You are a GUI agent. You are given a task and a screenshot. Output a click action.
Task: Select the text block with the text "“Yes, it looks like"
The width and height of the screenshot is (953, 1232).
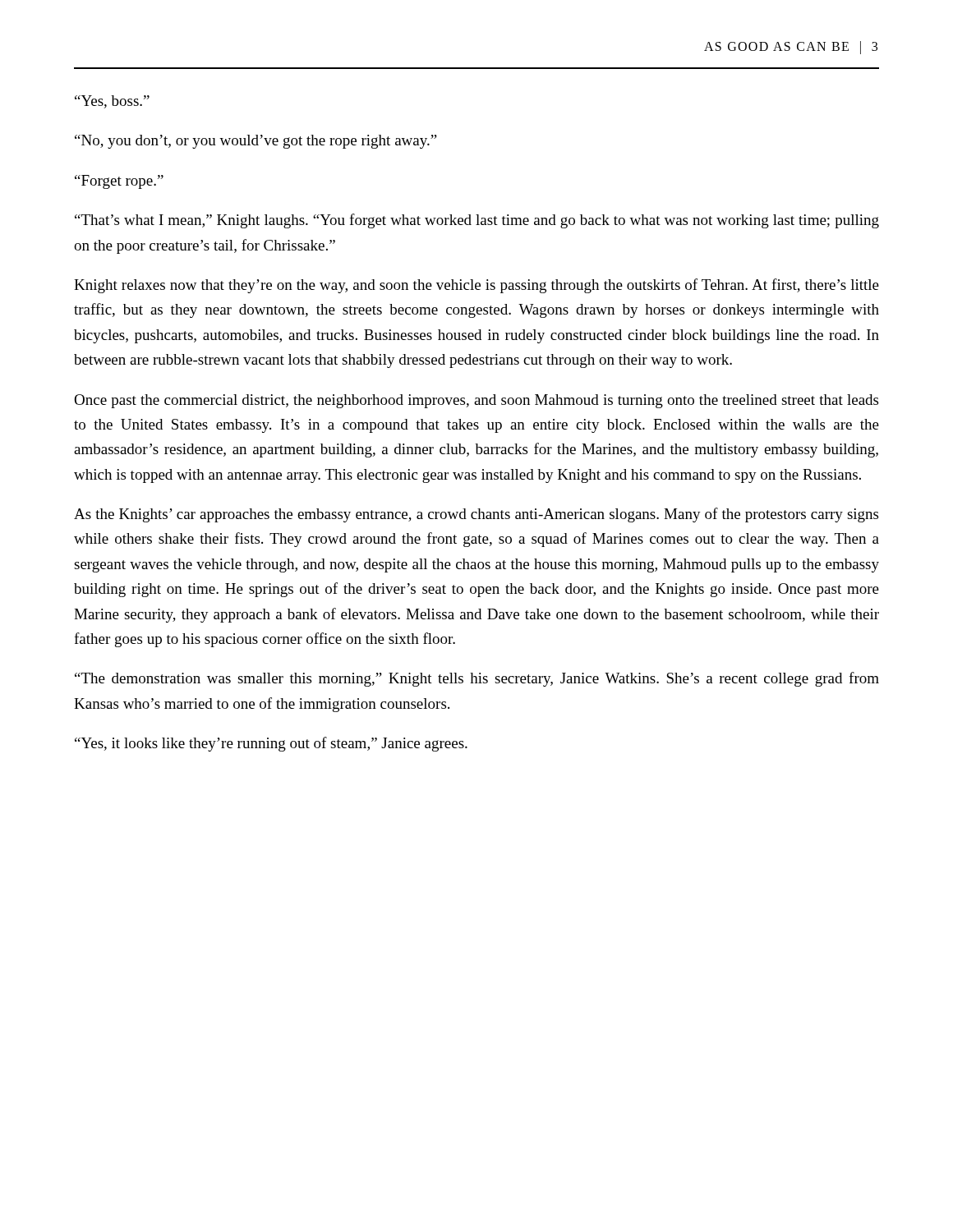[271, 743]
